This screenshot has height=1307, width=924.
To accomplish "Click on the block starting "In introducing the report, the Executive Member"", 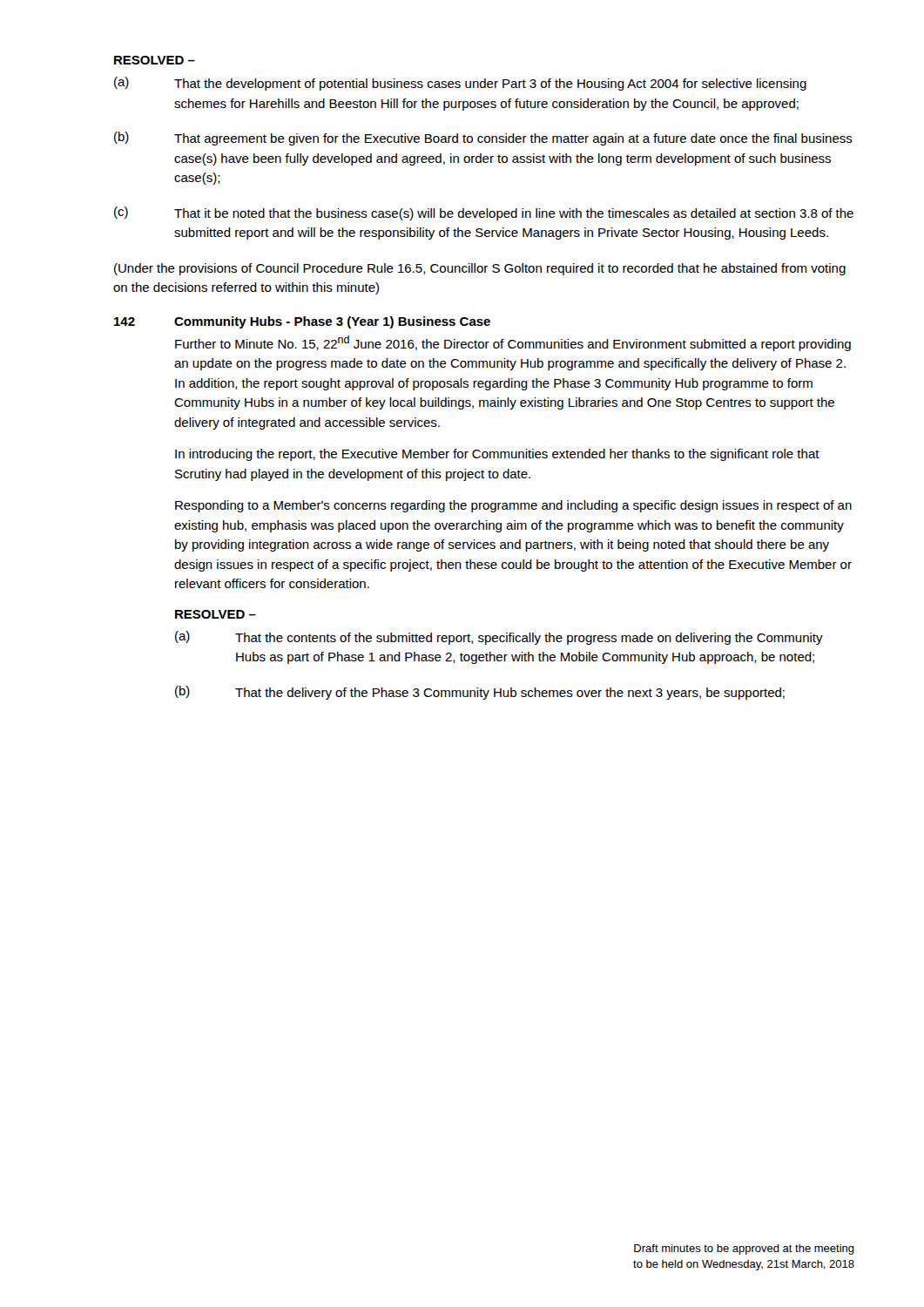I will [497, 463].
